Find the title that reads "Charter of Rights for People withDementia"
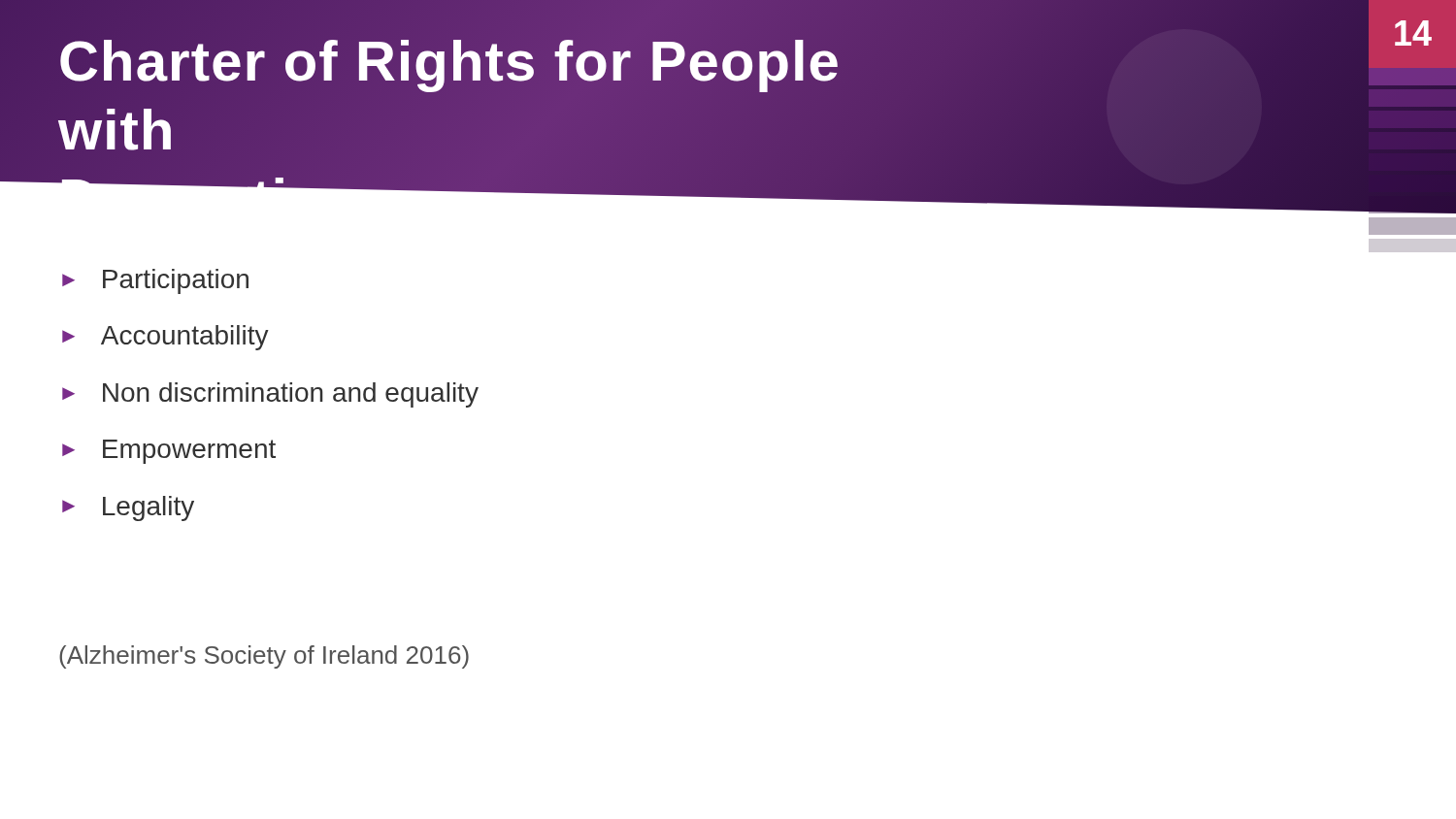Screen dimensions: 819x1456 449,129
